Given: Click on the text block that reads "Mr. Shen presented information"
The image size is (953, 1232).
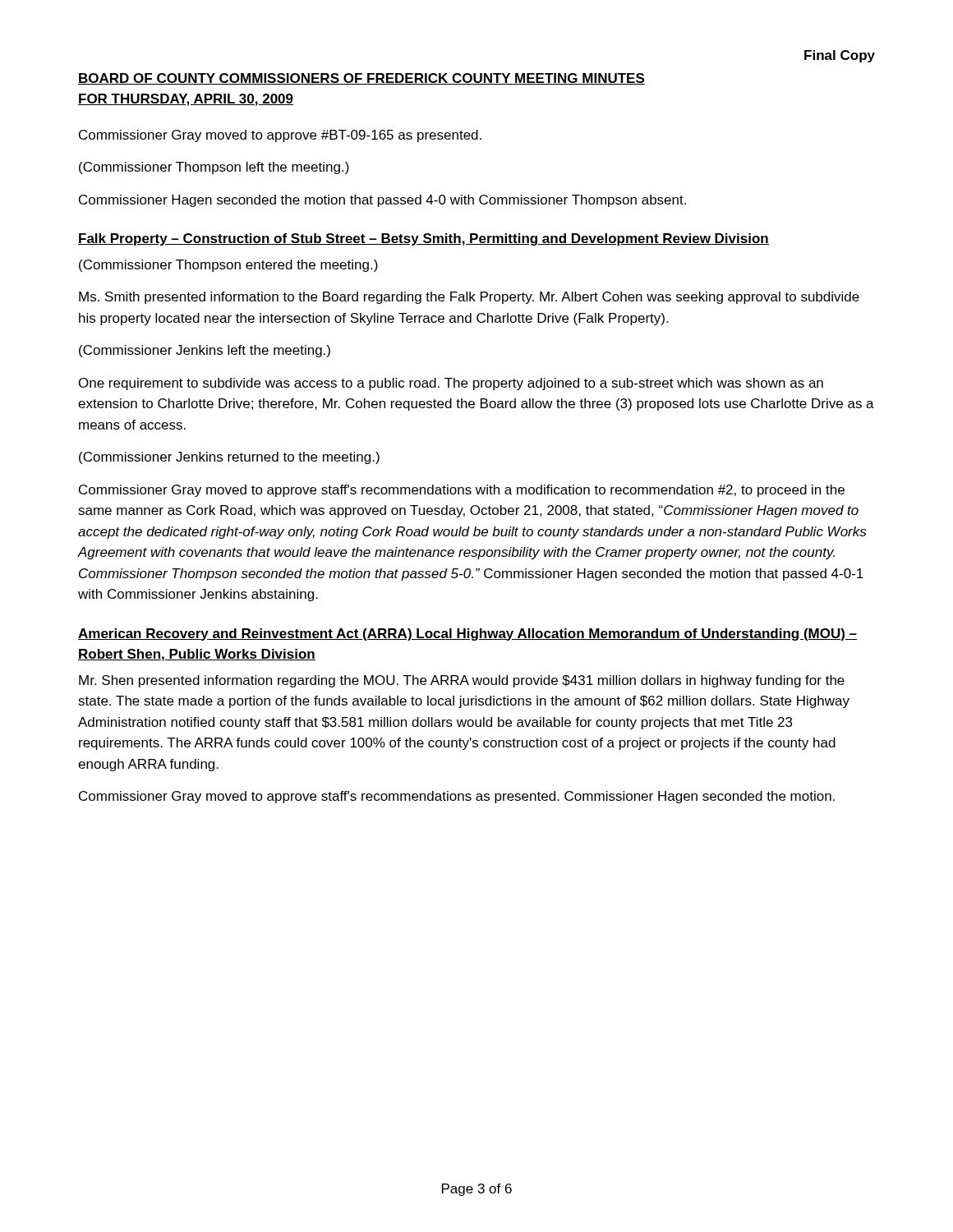Looking at the screenshot, I should click(x=464, y=722).
